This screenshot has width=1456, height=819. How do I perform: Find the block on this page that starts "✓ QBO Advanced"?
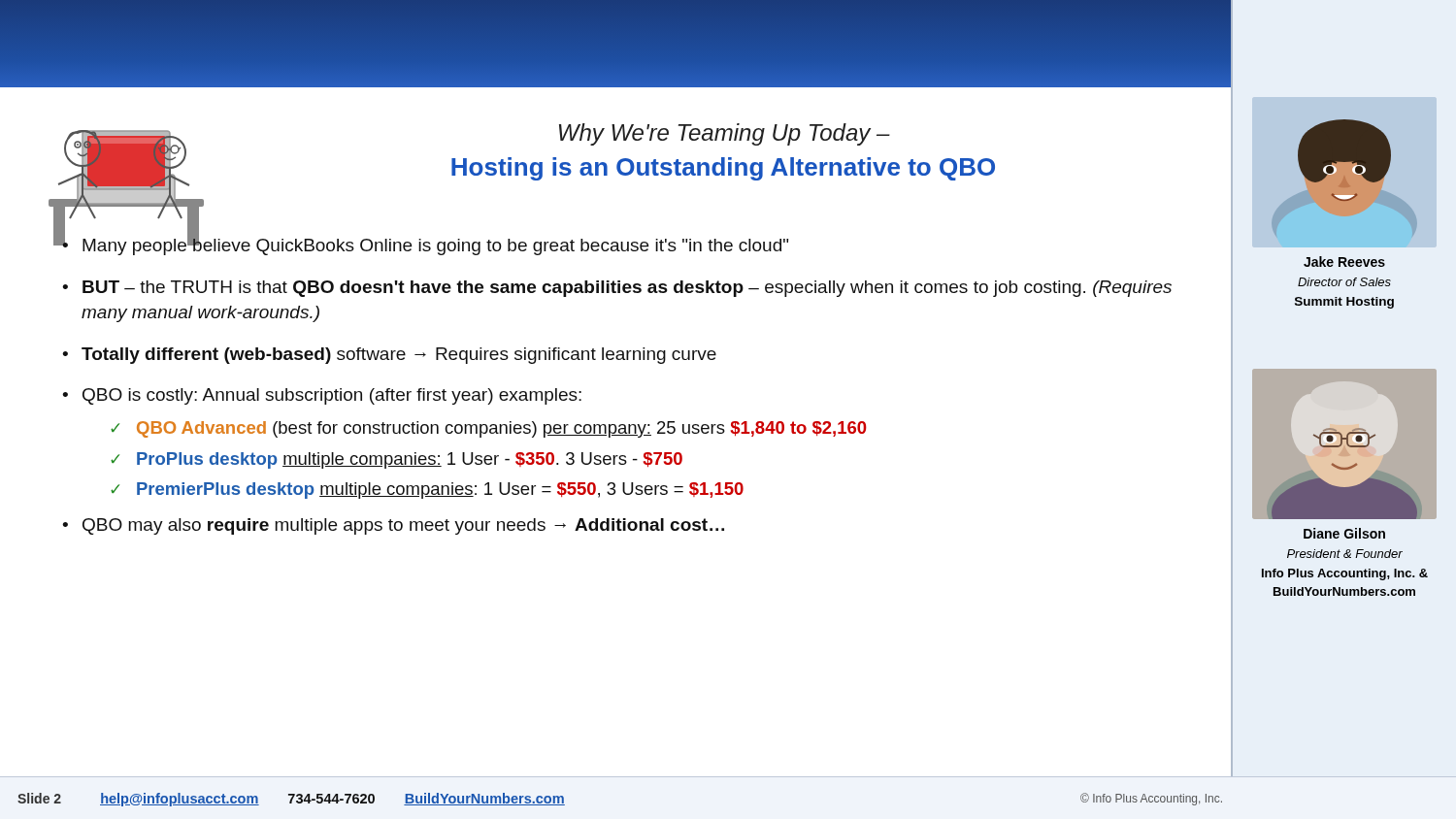click(x=488, y=429)
